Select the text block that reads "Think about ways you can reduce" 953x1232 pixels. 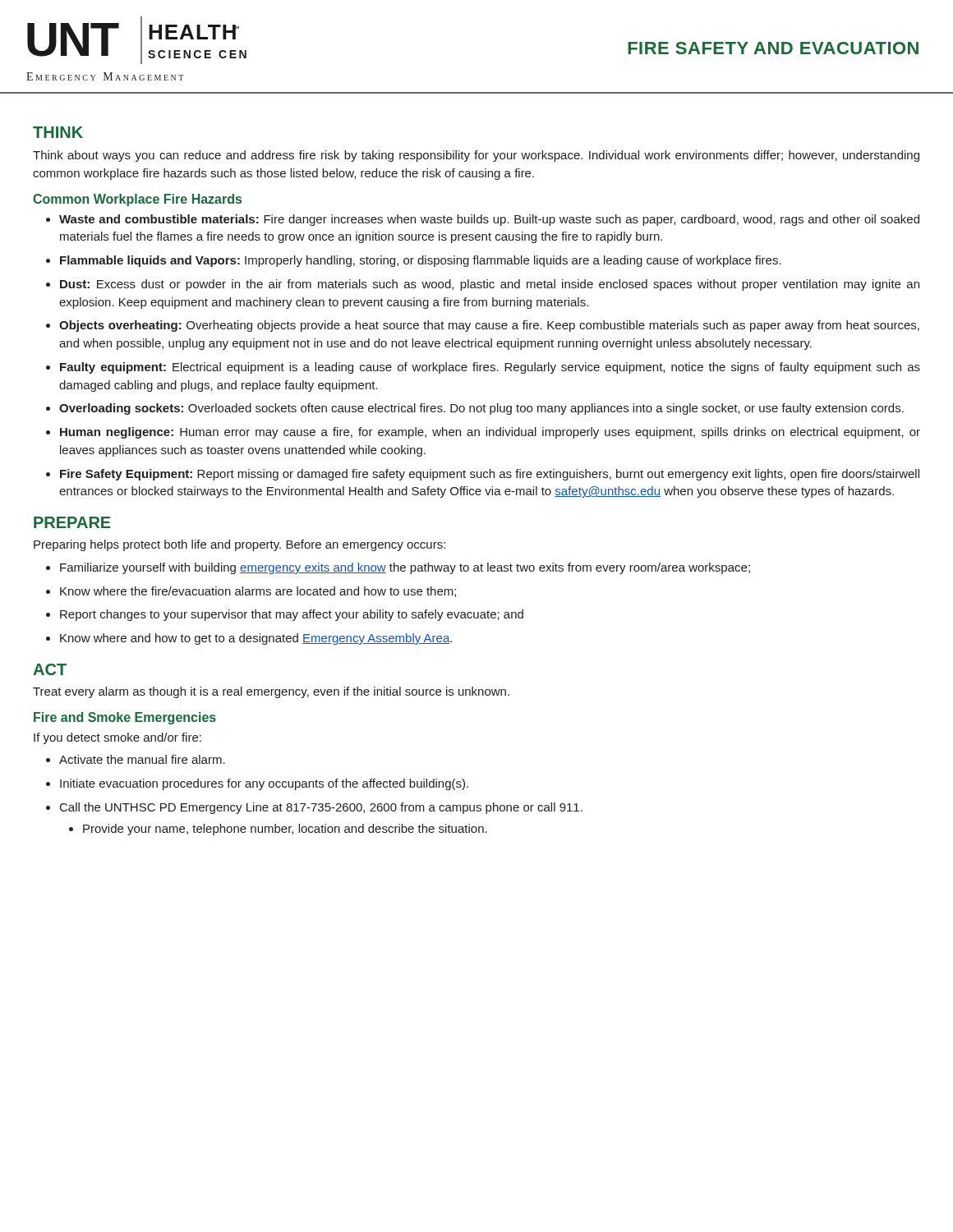(x=476, y=164)
